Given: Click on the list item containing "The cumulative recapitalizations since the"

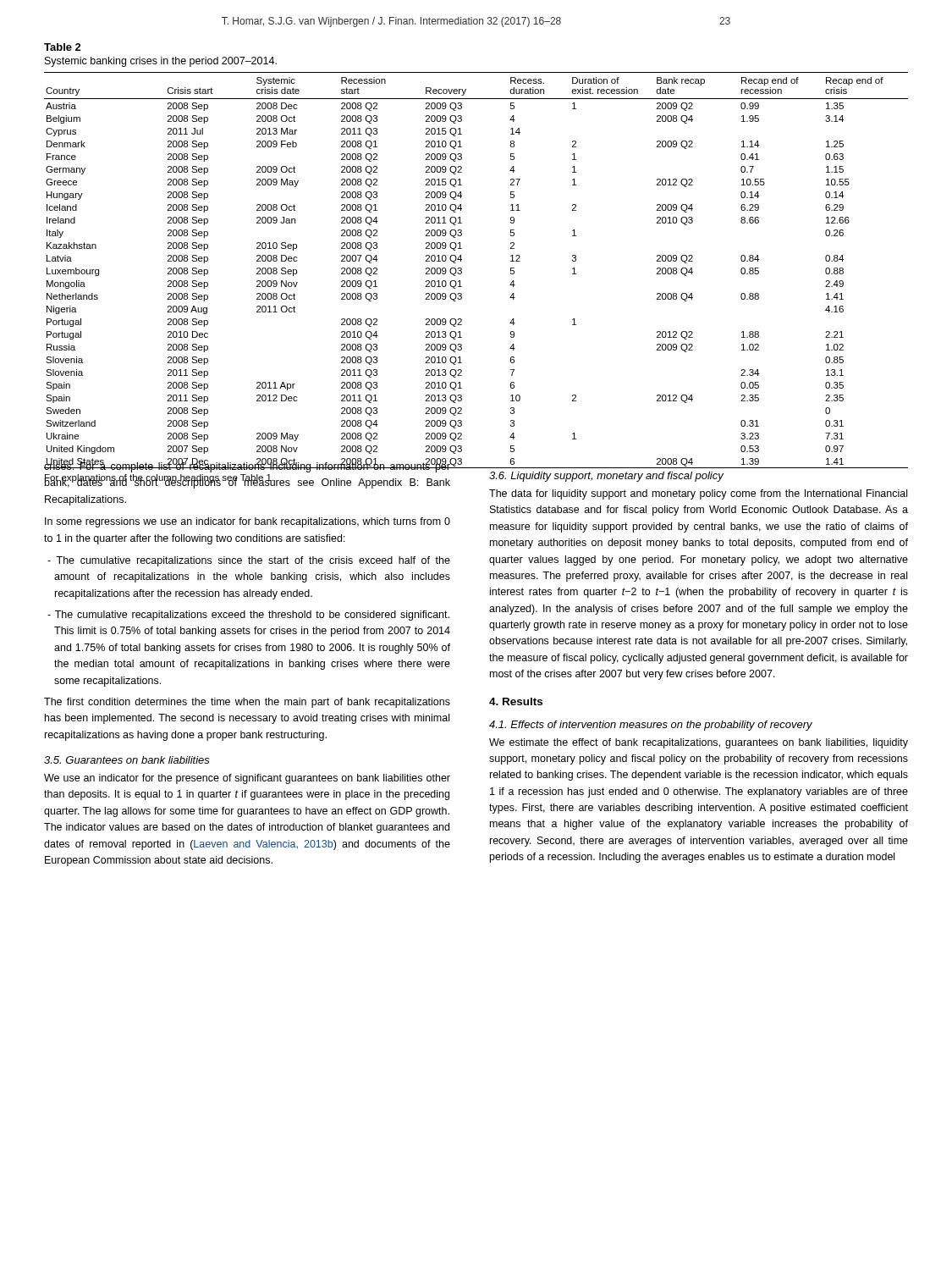Looking at the screenshot, I should [x=249, y=577].
